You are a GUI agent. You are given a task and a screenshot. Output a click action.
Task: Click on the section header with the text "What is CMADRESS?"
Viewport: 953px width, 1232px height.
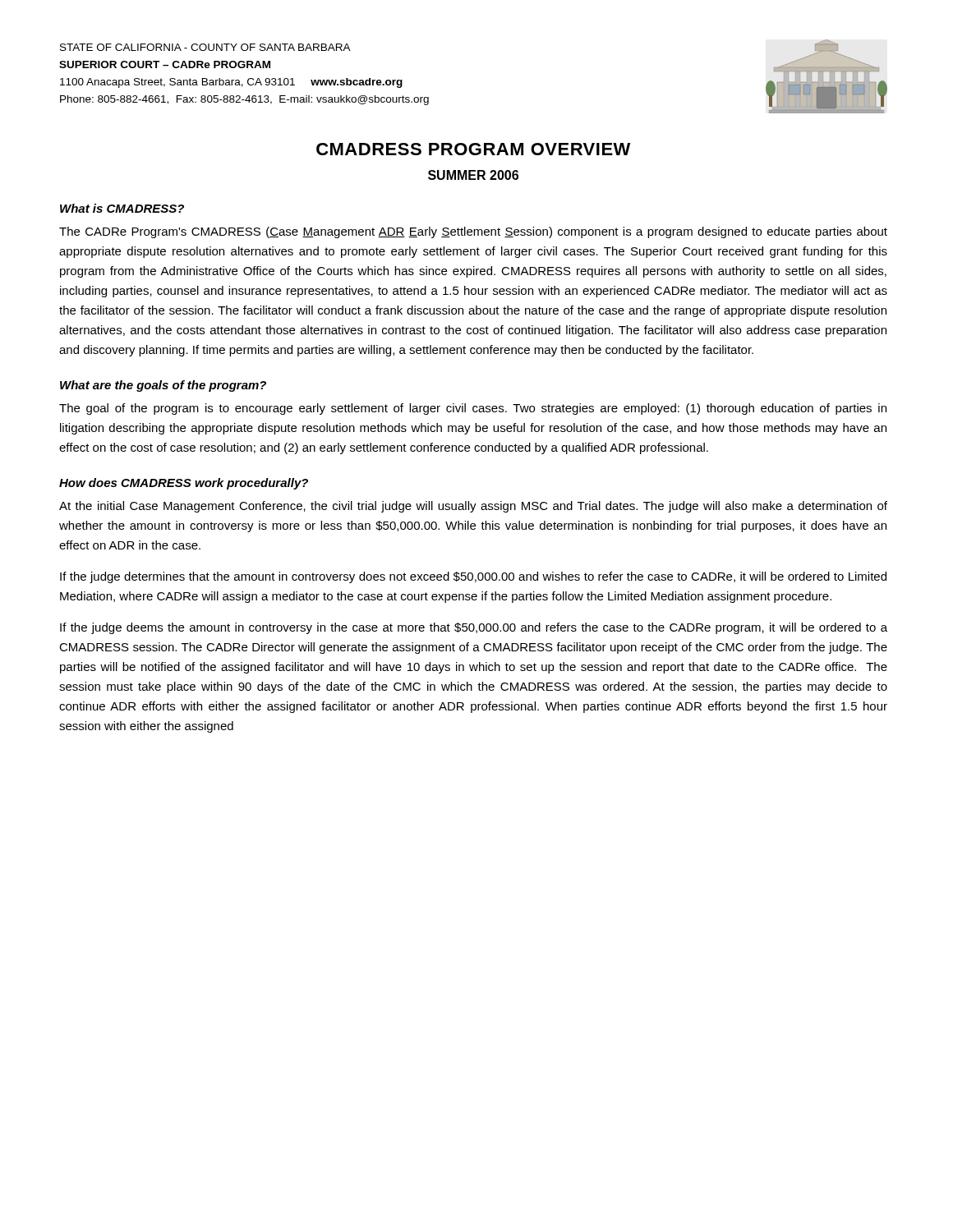click(122, 208)
